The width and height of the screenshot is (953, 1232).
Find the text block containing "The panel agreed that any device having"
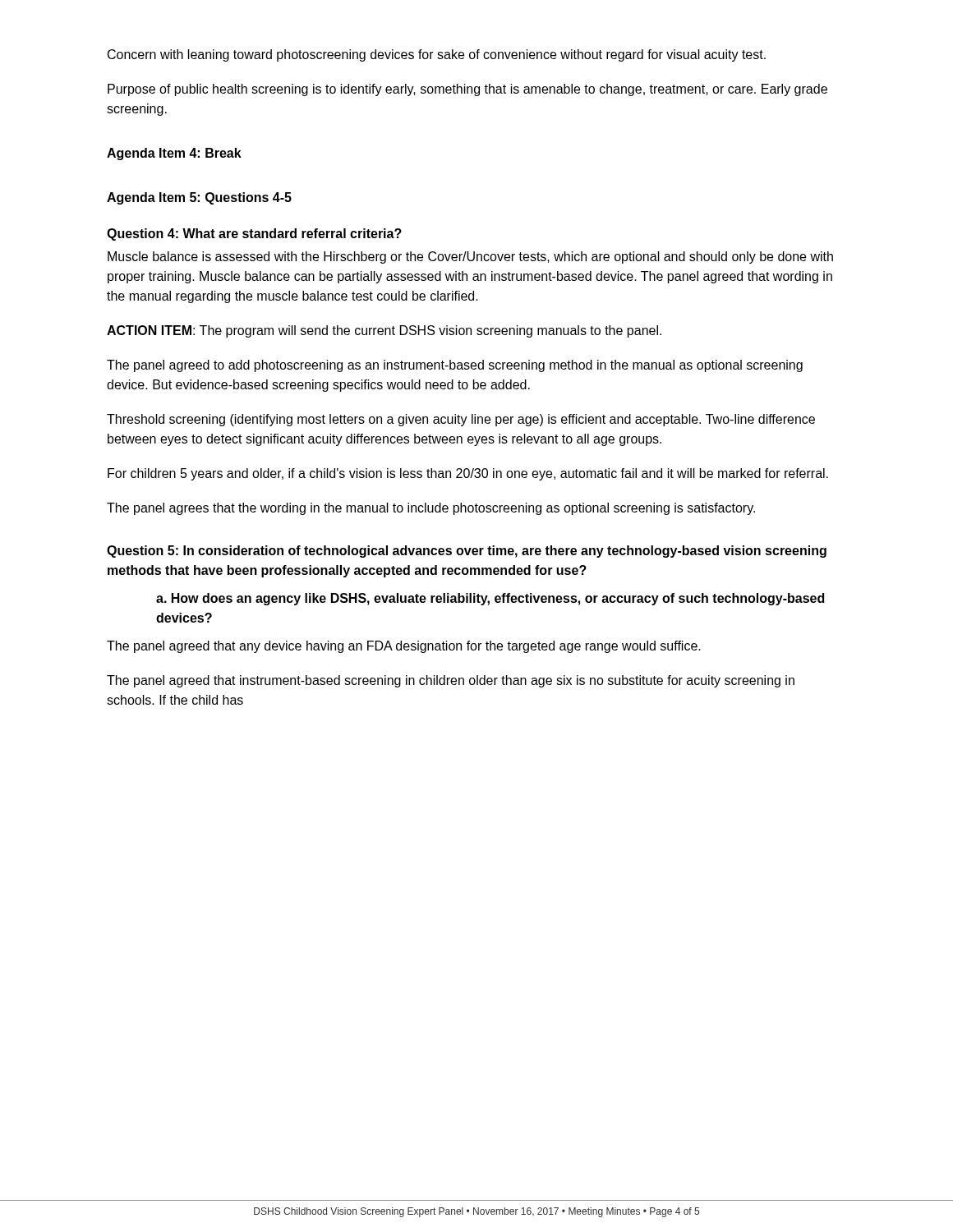point(404,646)
